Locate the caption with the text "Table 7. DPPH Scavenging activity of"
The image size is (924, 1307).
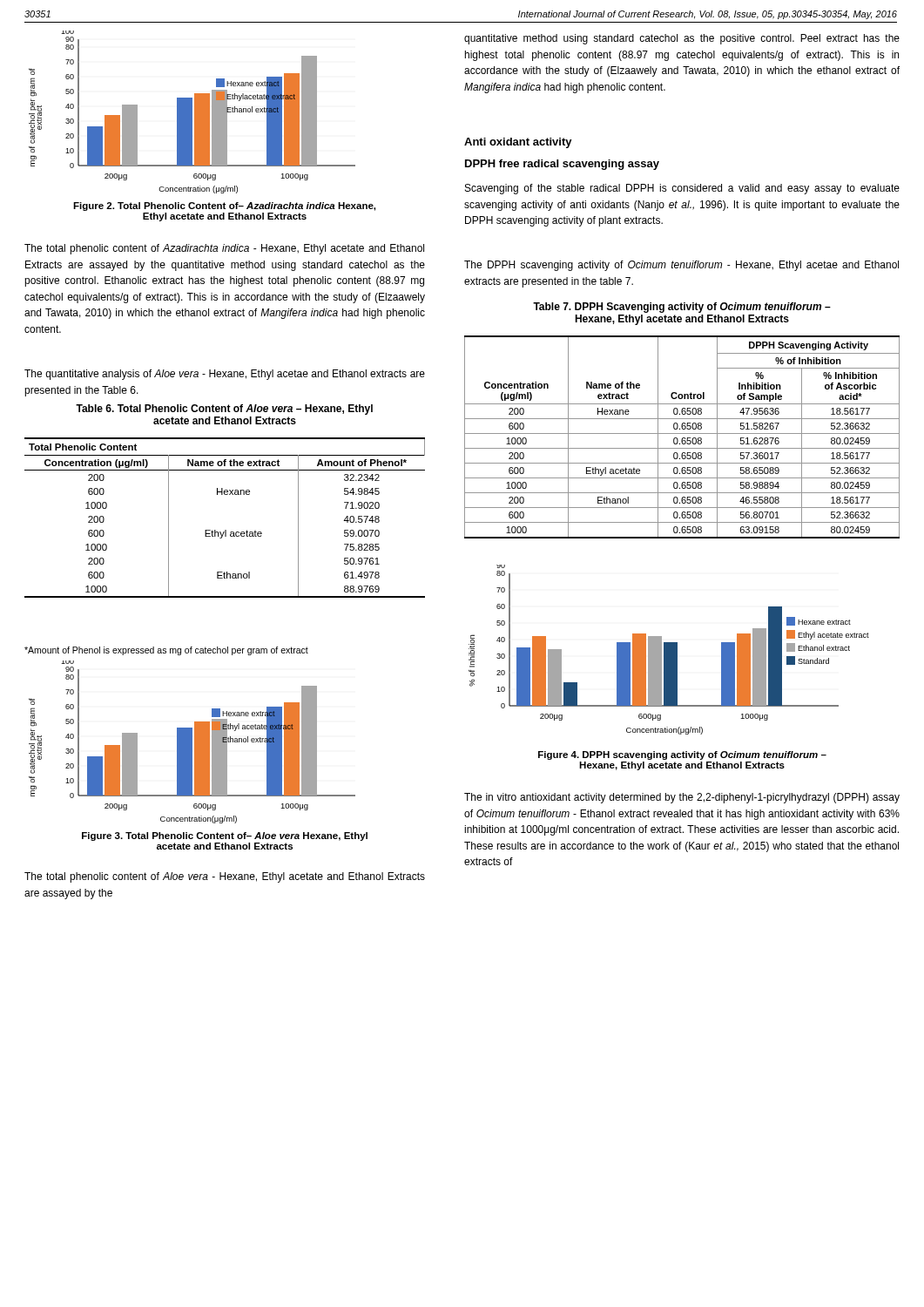click(x=682, y=313)
